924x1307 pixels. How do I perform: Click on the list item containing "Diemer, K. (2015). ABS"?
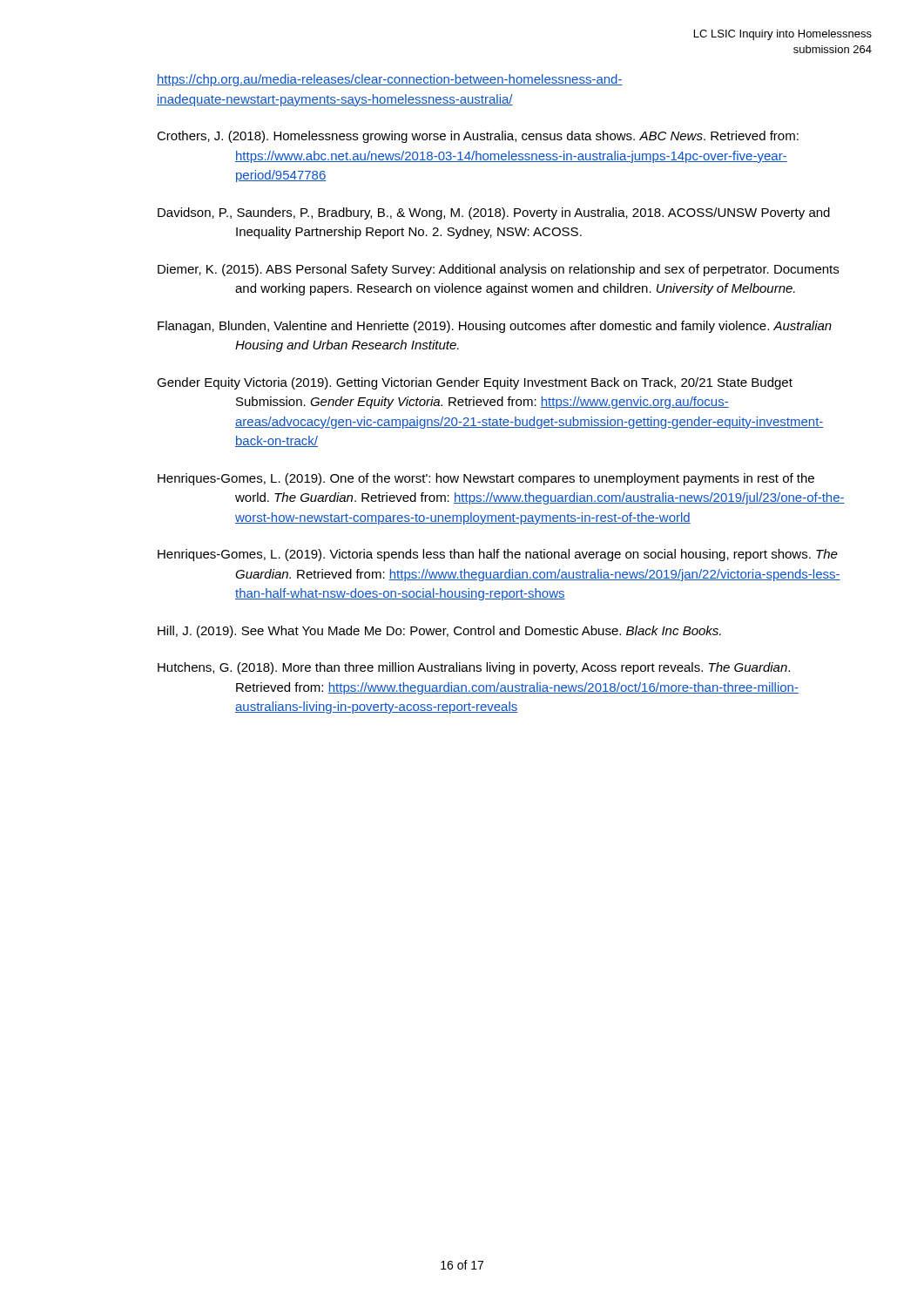[x=462, y=279]
